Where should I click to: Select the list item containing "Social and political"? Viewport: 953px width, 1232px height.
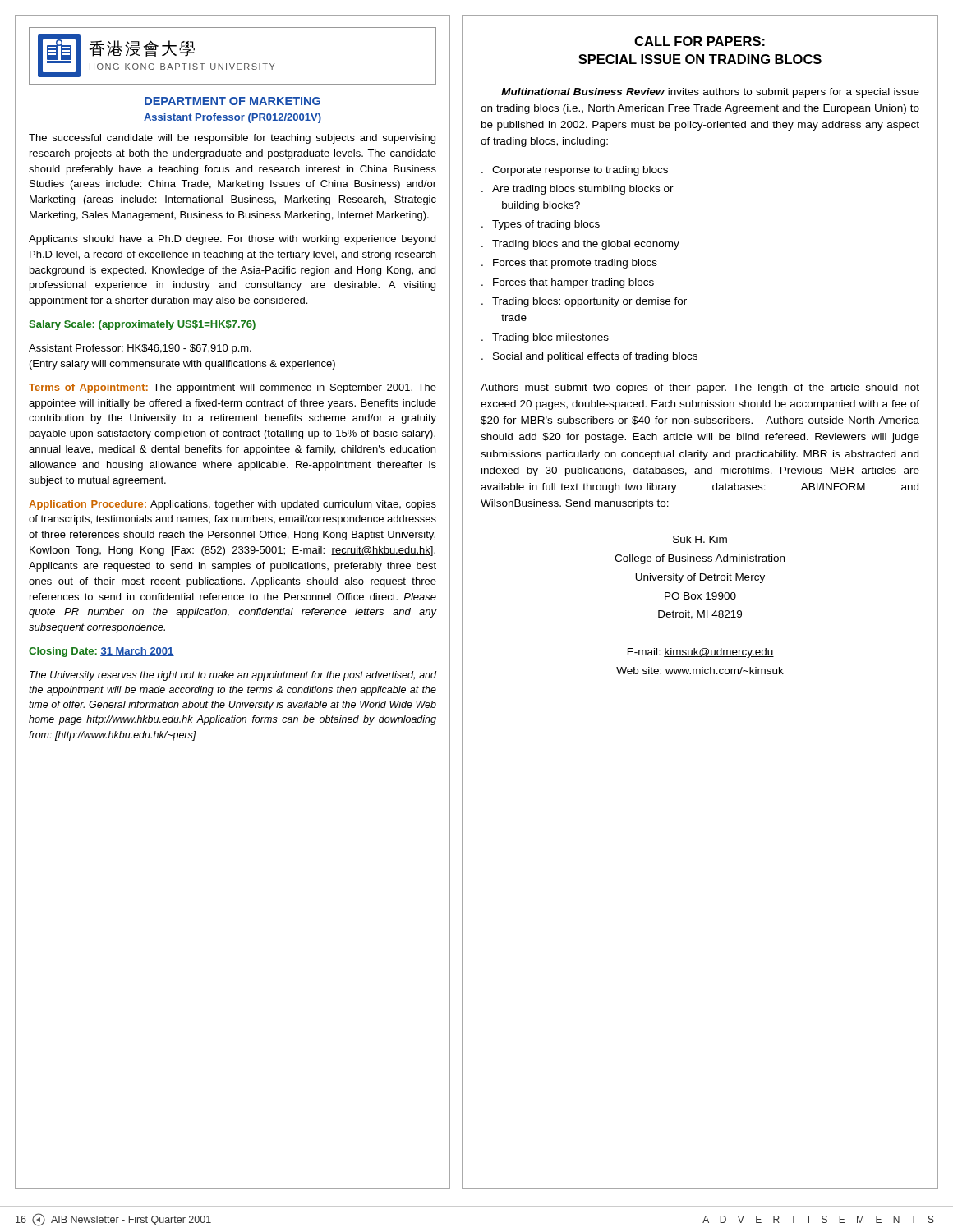[x=595, y=356]
